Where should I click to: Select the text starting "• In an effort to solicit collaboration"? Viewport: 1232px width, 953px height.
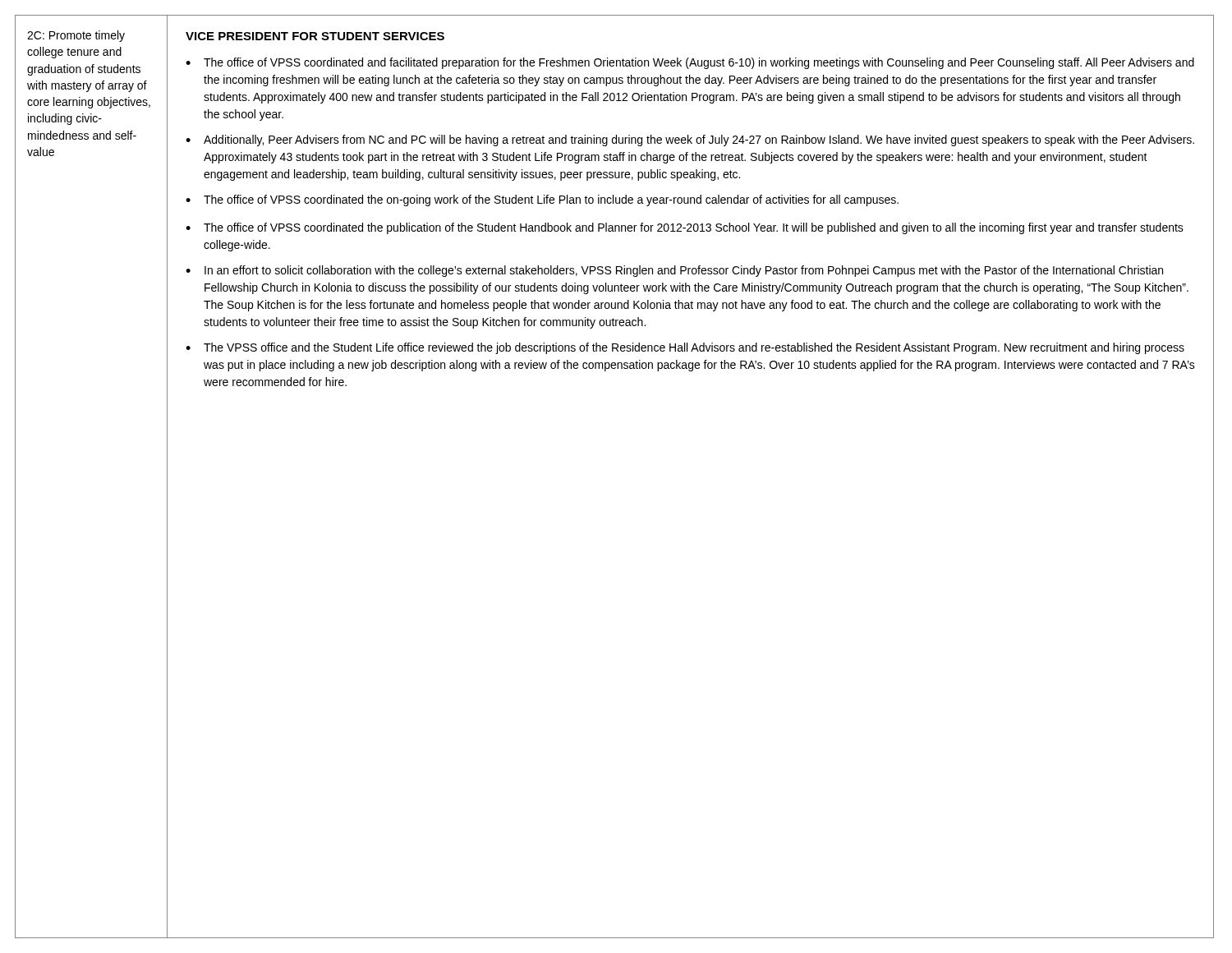coord(692,296)
